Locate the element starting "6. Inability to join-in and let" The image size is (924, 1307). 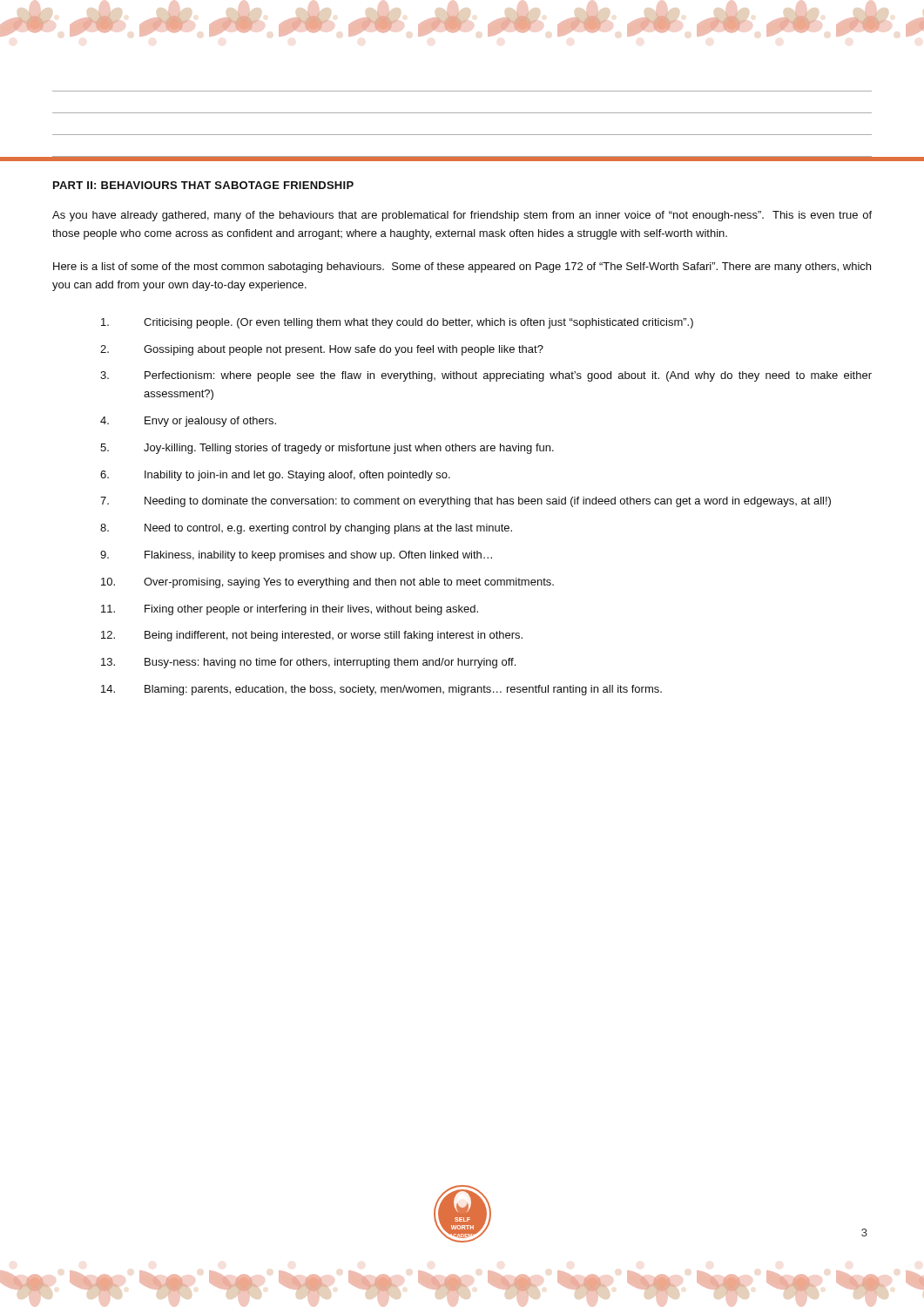pyautogui.click(x=275, y=476)
